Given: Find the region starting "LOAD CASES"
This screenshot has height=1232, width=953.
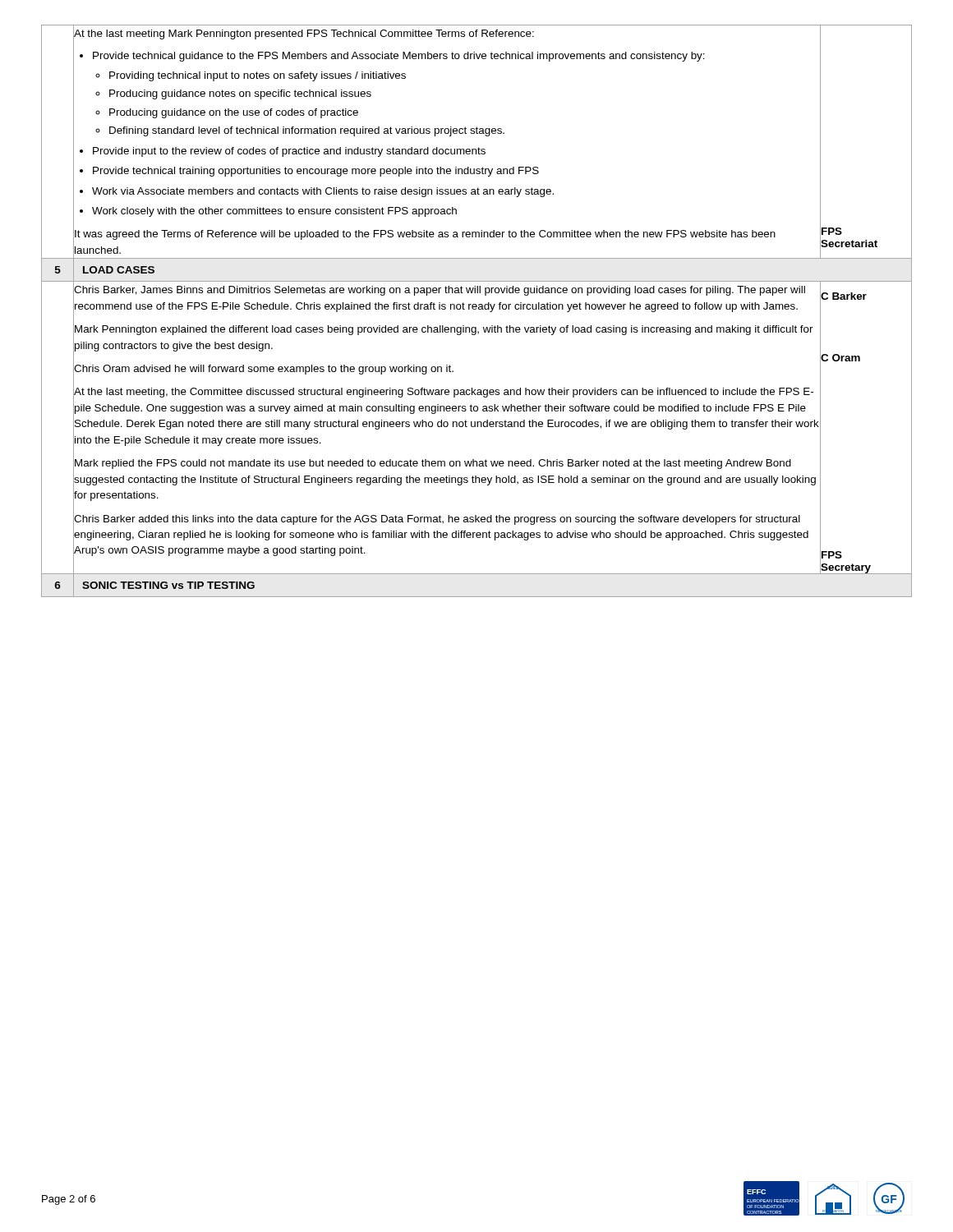Looking at the screenshot, I should 119,270.
